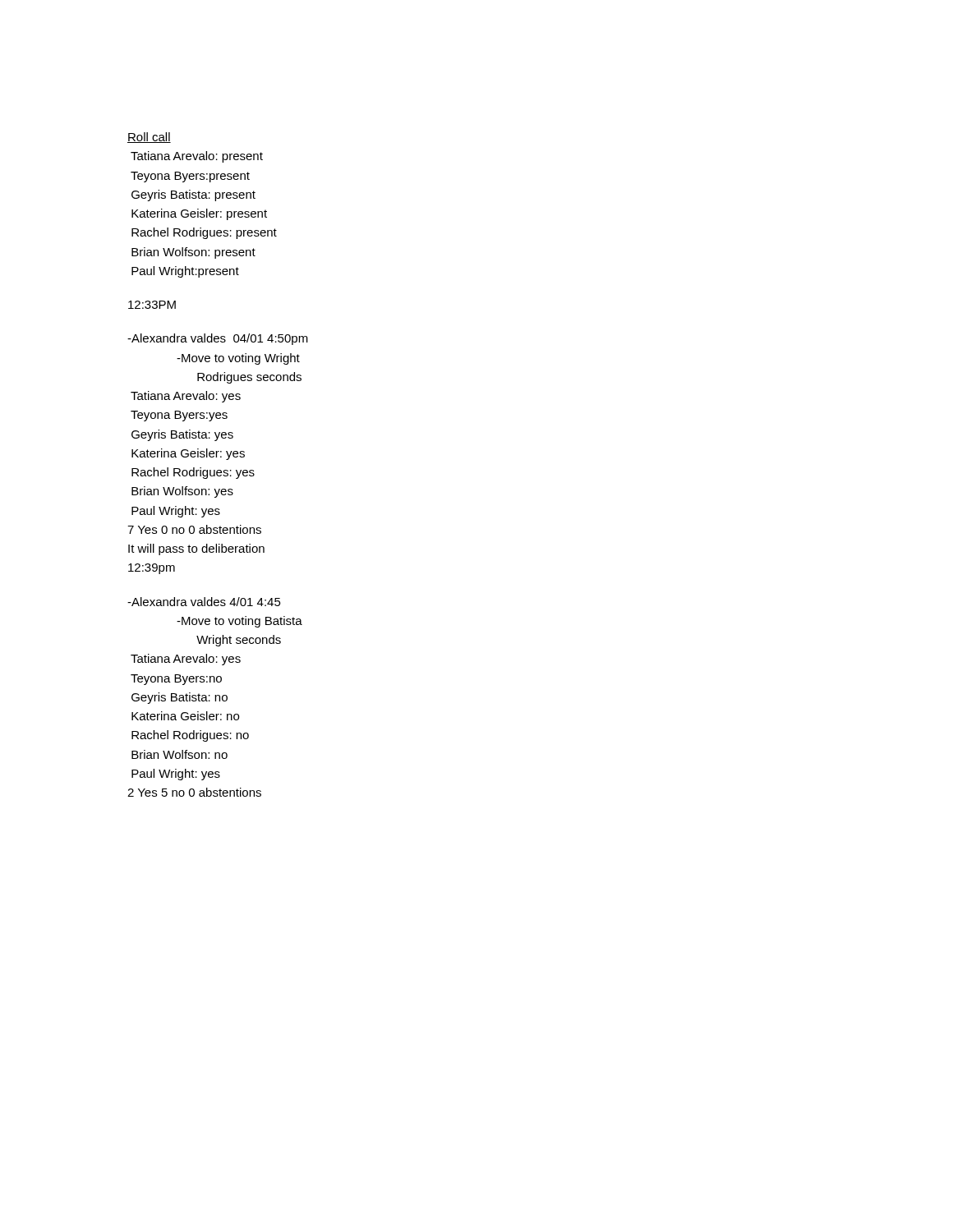Find the passage starting "Move to voting Wright"
Screen dimensions: 1232x953
coord(238,359)
